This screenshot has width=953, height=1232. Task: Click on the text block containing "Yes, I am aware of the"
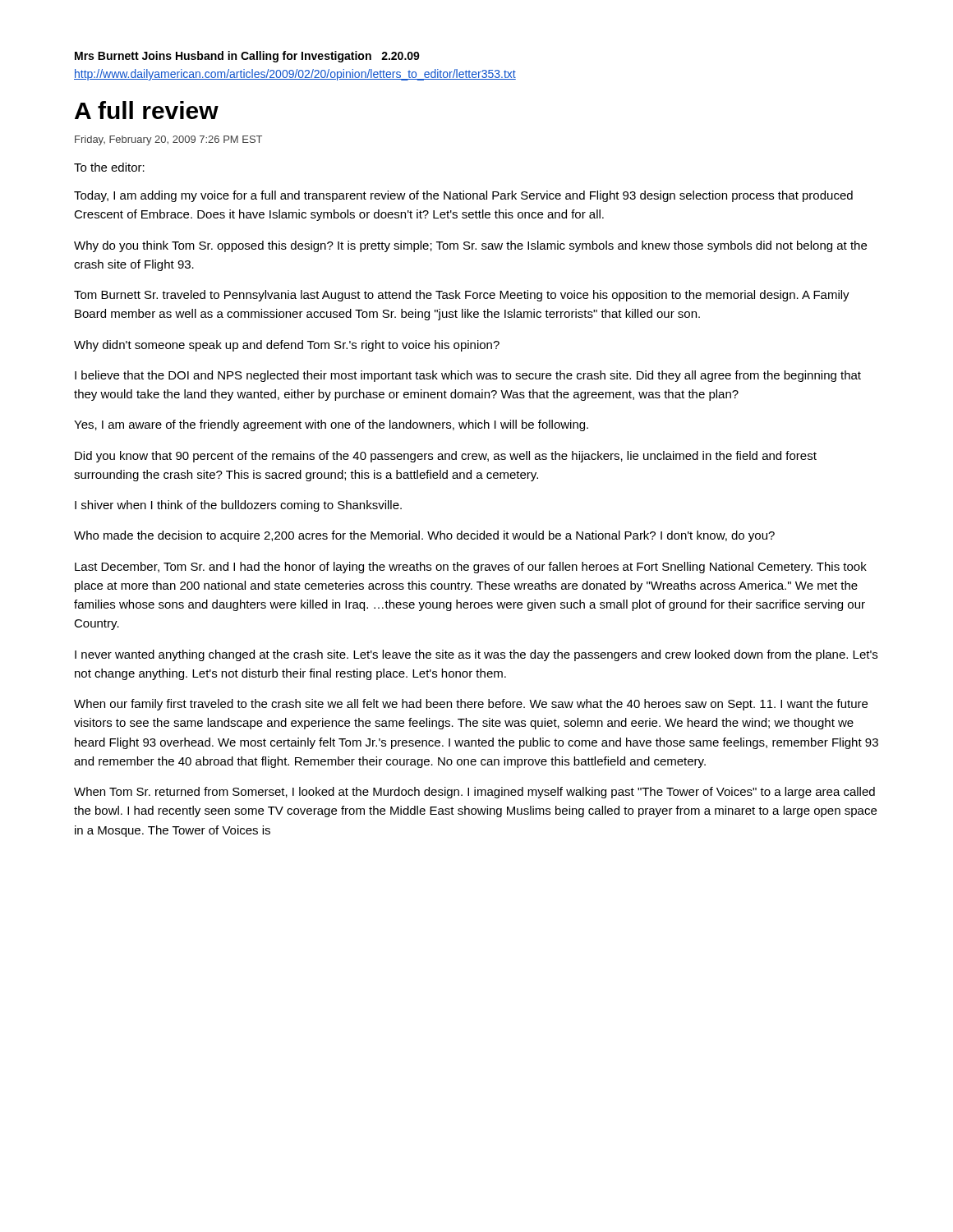point(332,424)
